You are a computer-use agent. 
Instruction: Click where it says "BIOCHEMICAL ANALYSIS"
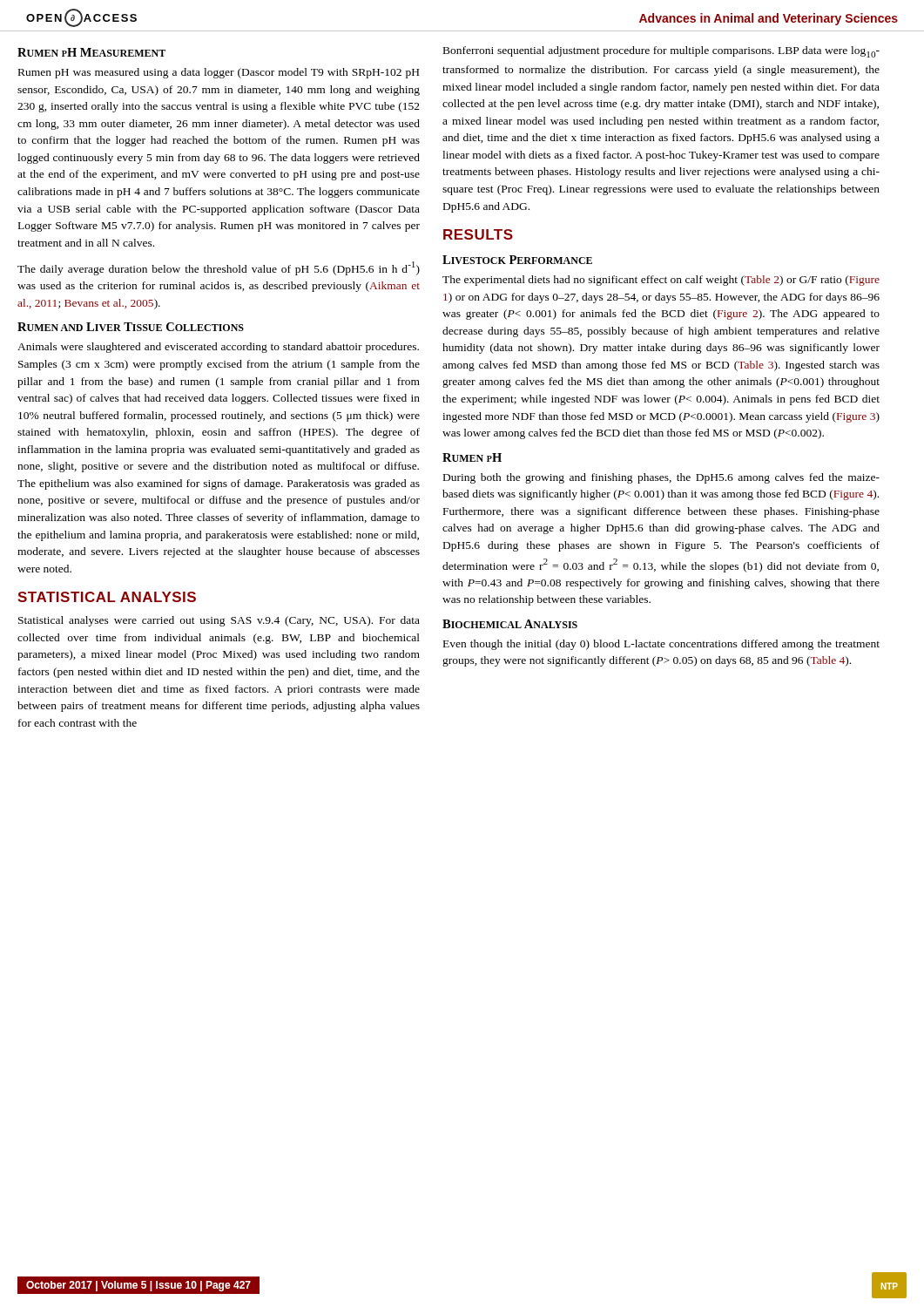coord(510,624)
